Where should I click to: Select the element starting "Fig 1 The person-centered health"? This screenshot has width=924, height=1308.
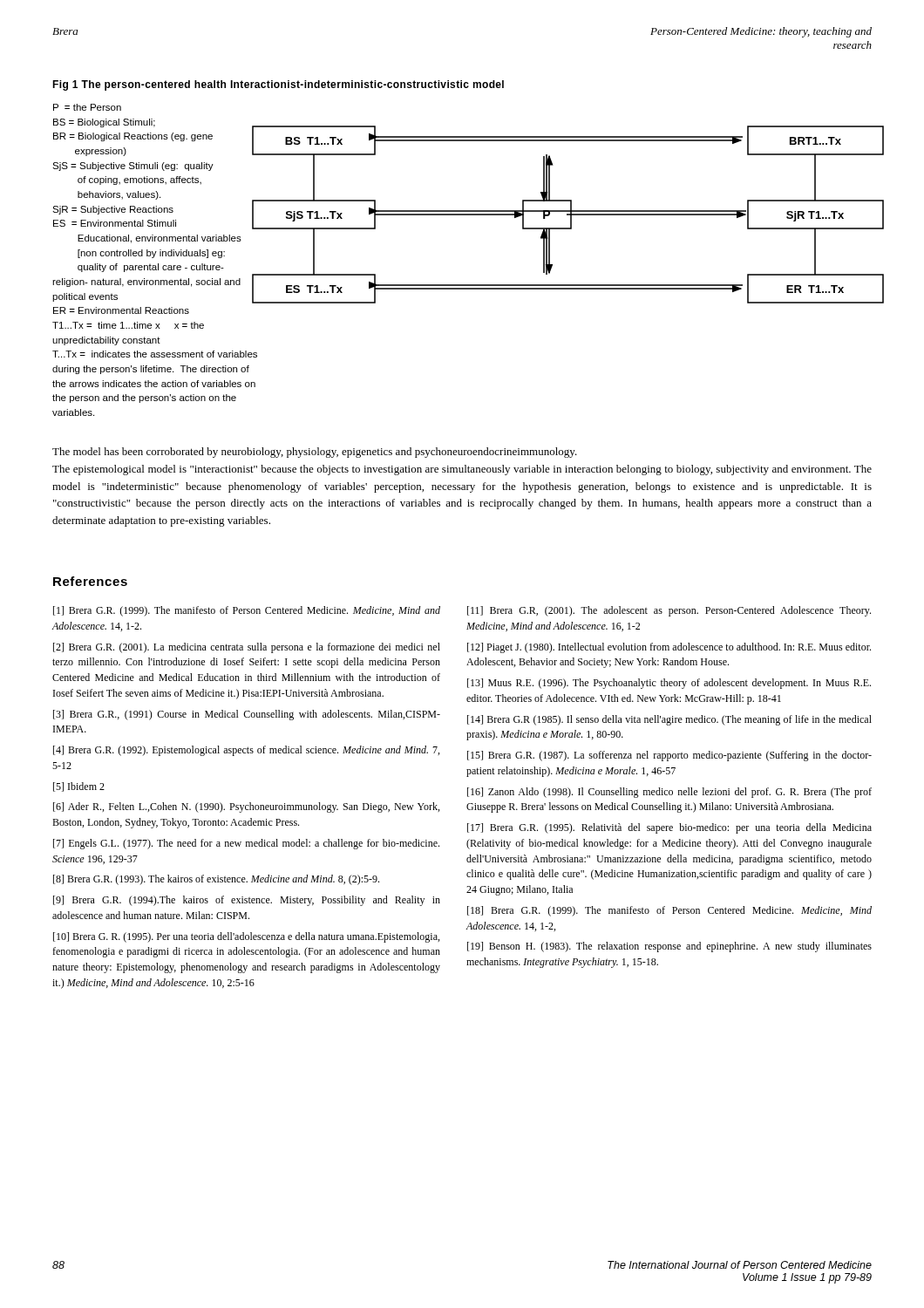click(279, 85)
